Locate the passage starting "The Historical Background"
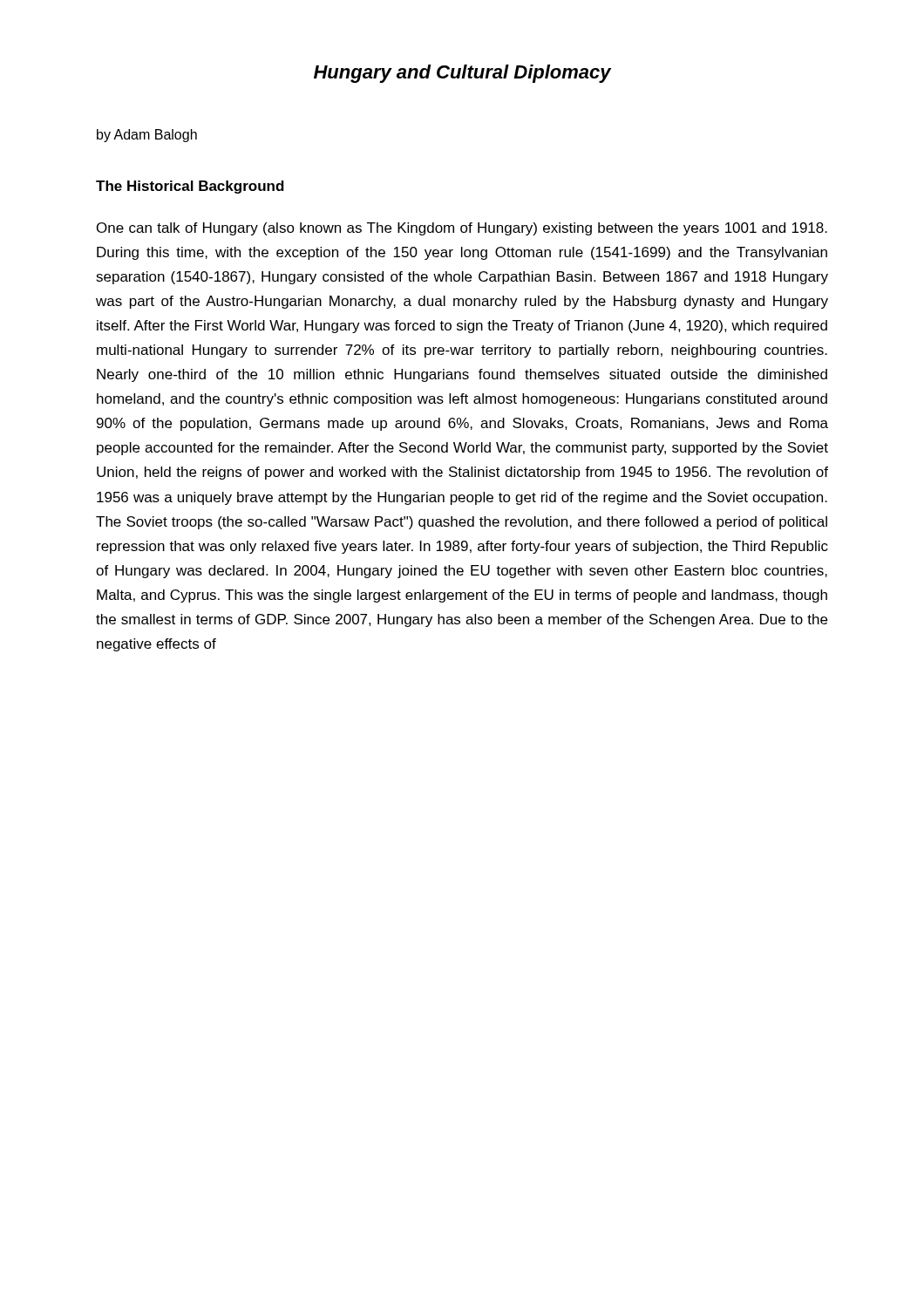Viewport: 924px width, 1308px height. [x=190, y=186]
